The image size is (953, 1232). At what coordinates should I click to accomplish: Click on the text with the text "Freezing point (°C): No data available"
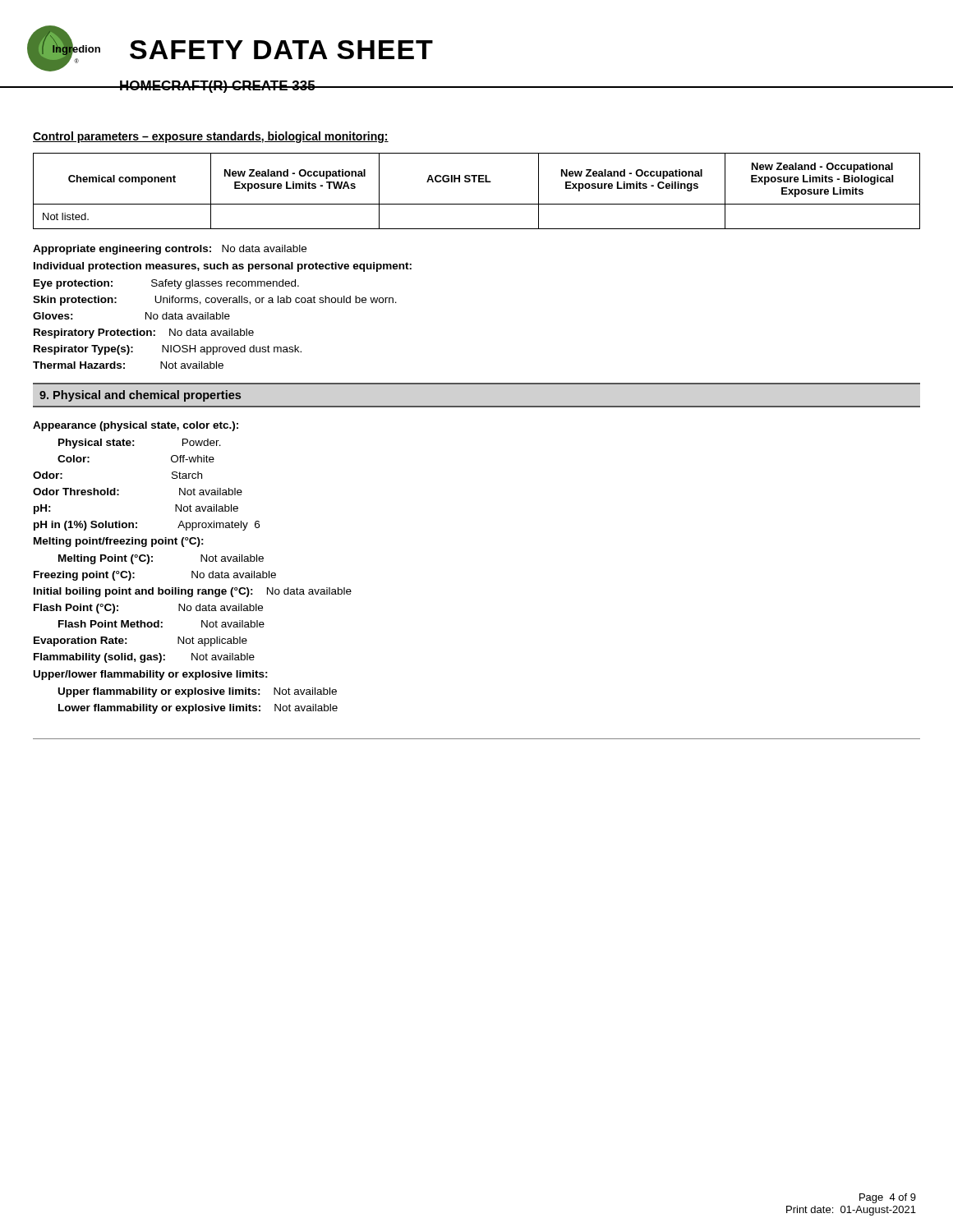click(85, 577)
